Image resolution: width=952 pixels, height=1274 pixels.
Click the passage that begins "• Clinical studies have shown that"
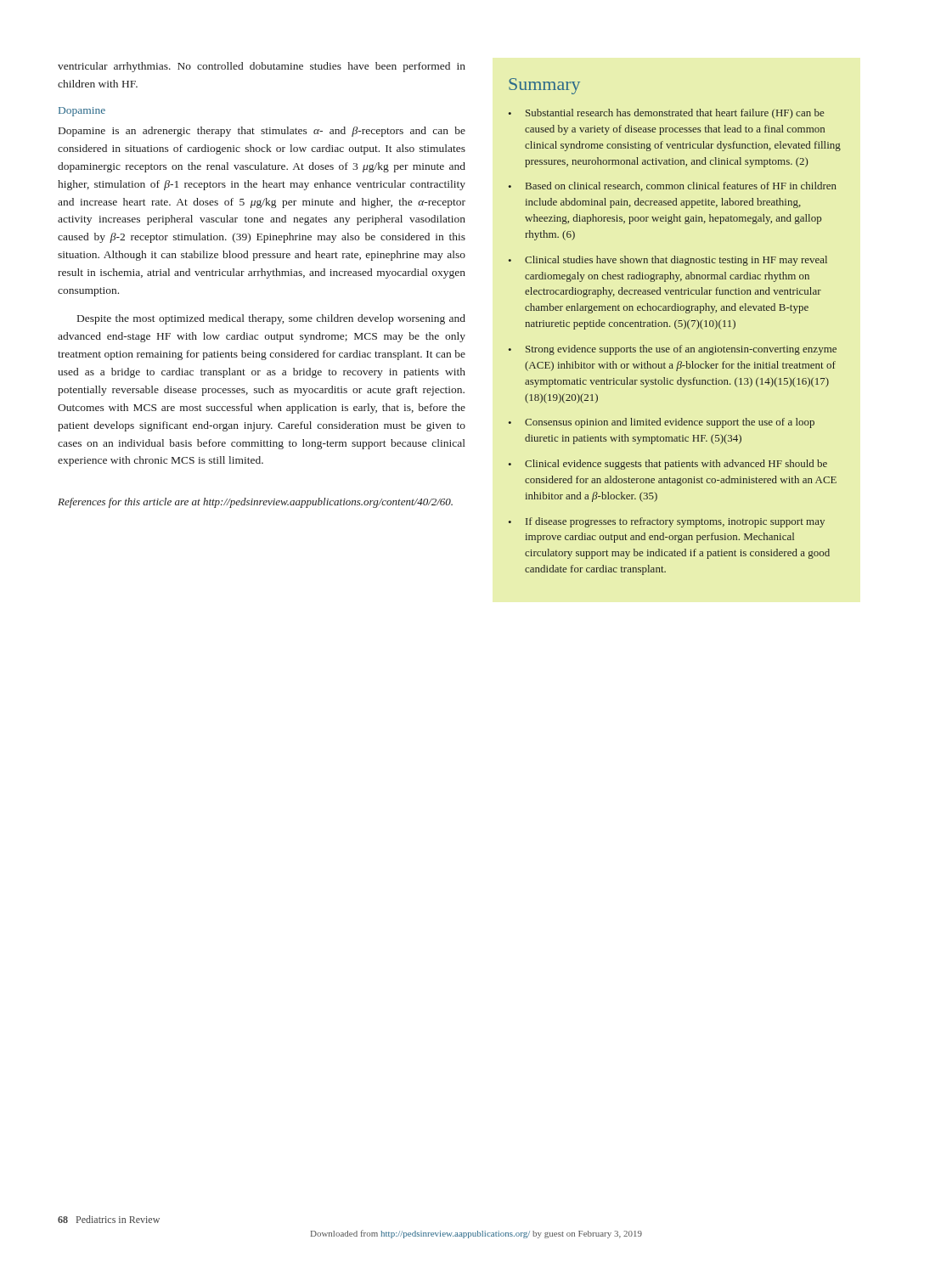pyautogui.click(x=676, y=292)
